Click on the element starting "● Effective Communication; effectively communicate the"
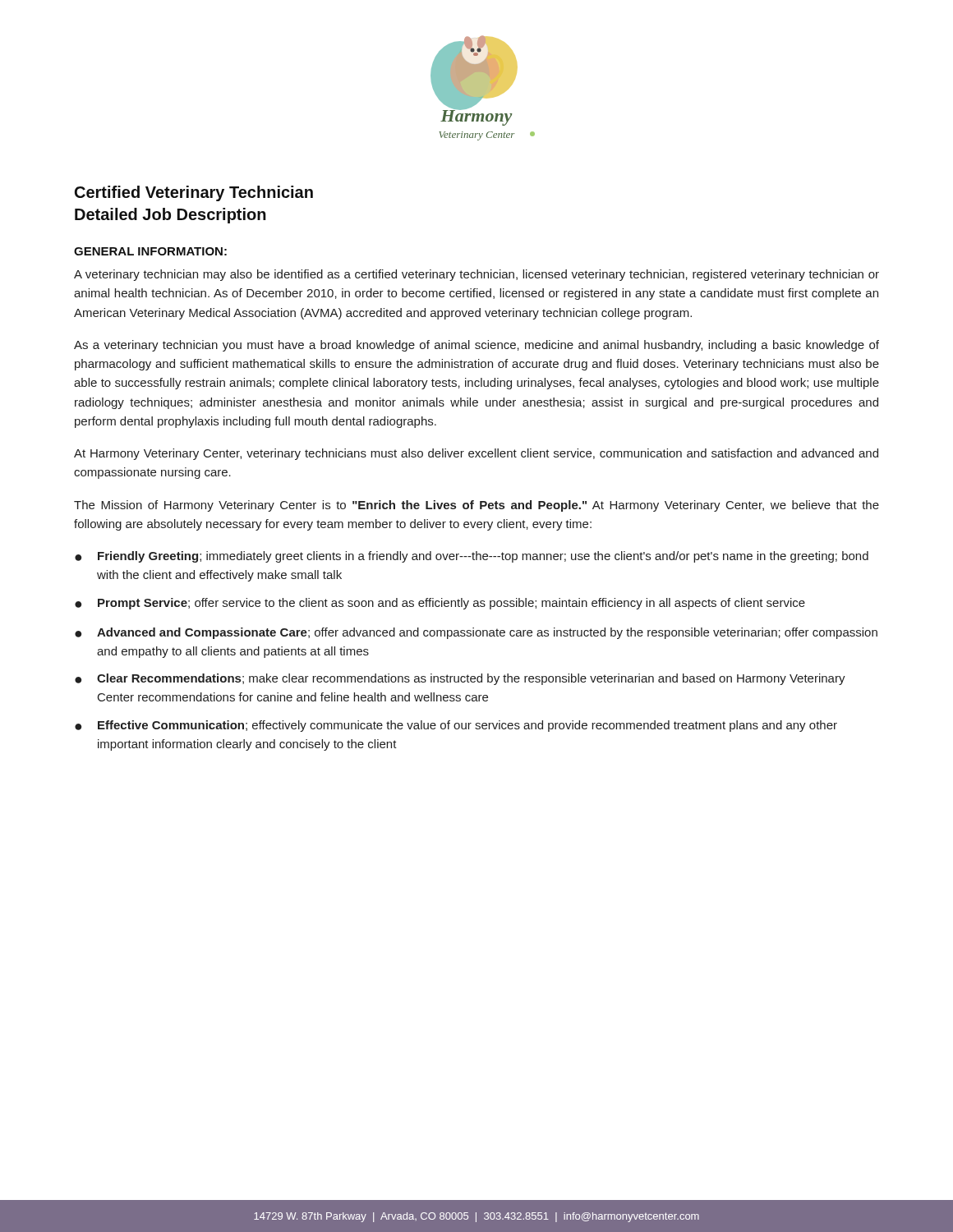Viewport: 953px width, 1232px height. (476, 734)
